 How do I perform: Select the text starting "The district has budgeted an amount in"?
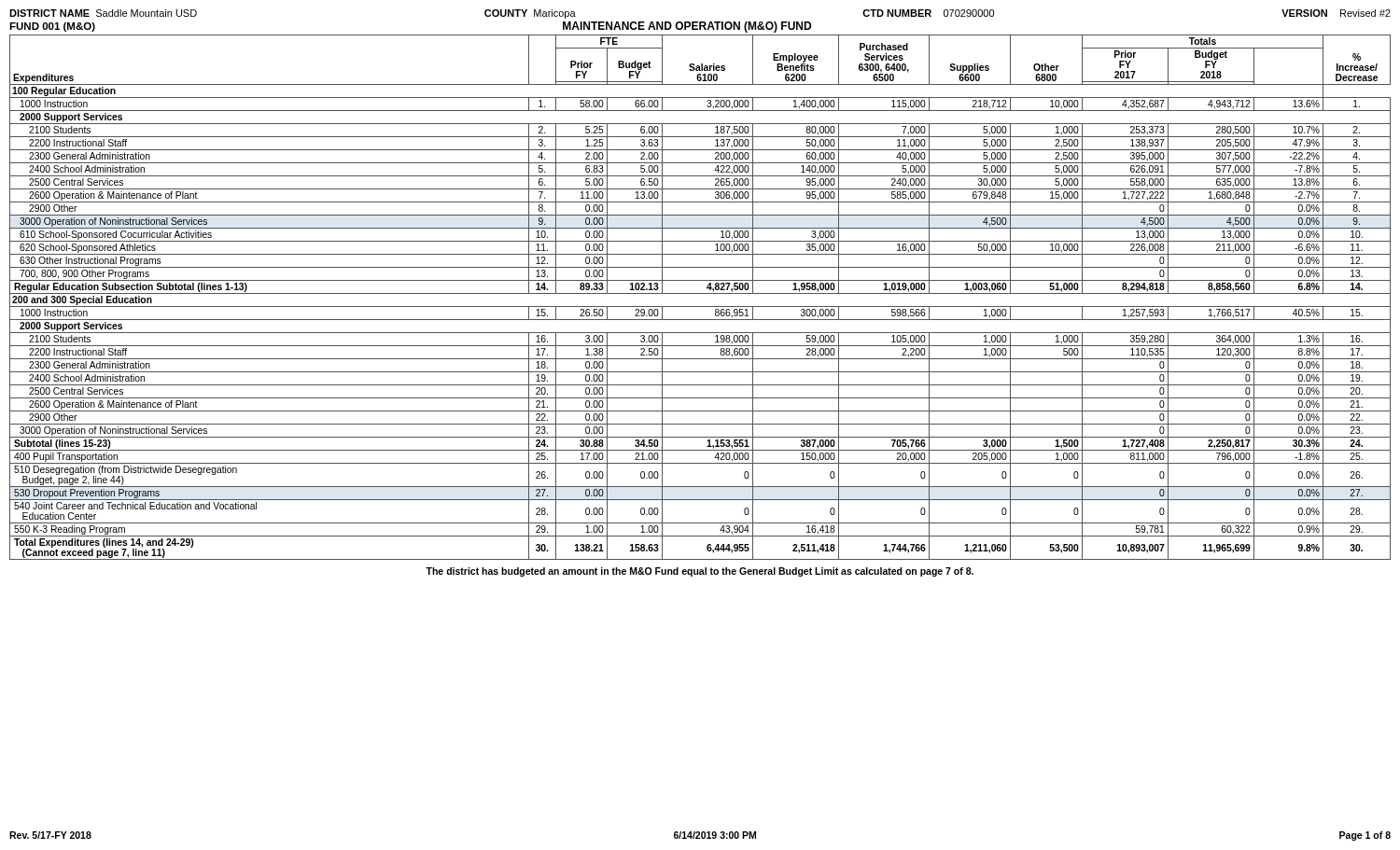(700, 571)
